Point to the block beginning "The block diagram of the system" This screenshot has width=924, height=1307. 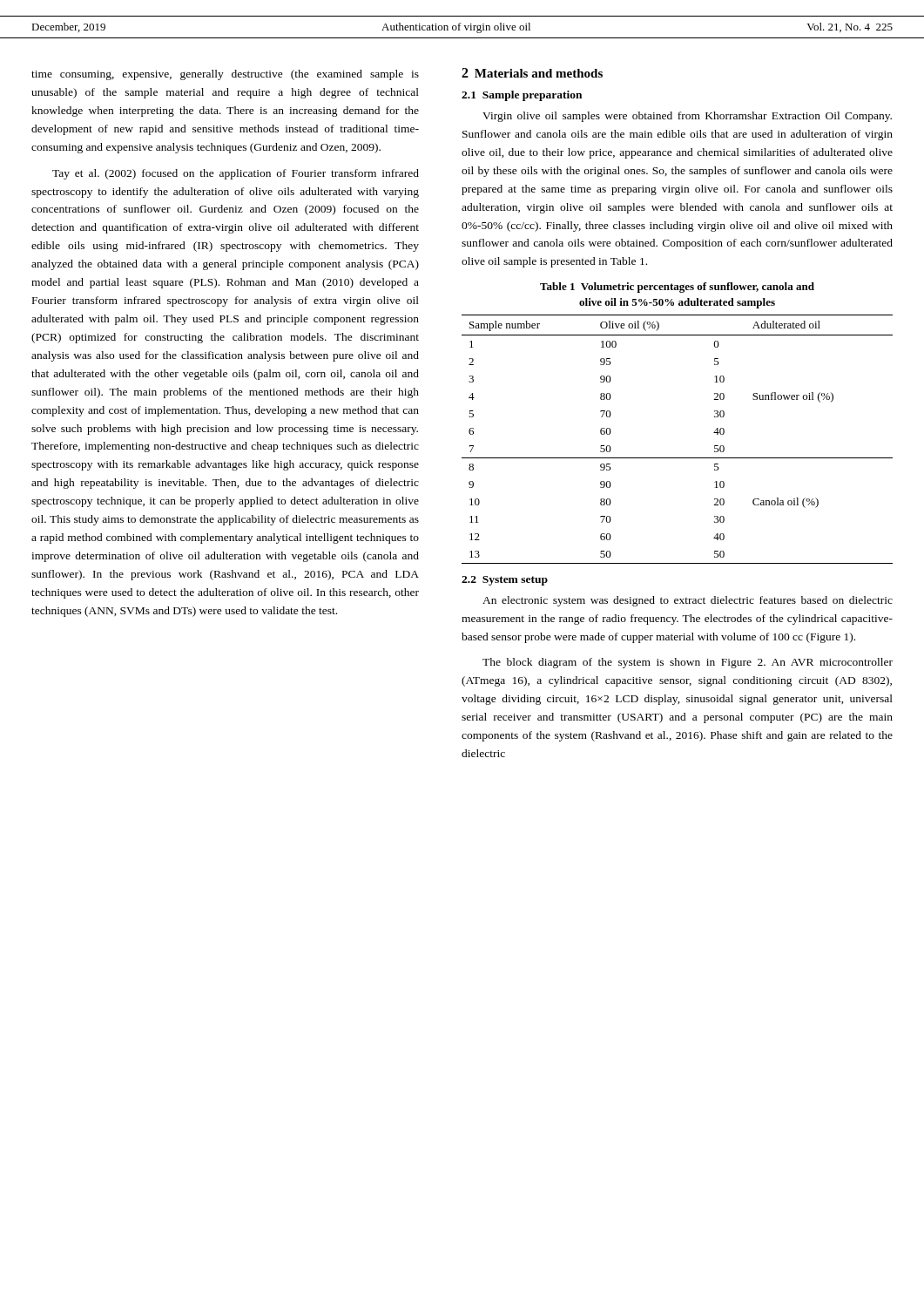[677, 709]
